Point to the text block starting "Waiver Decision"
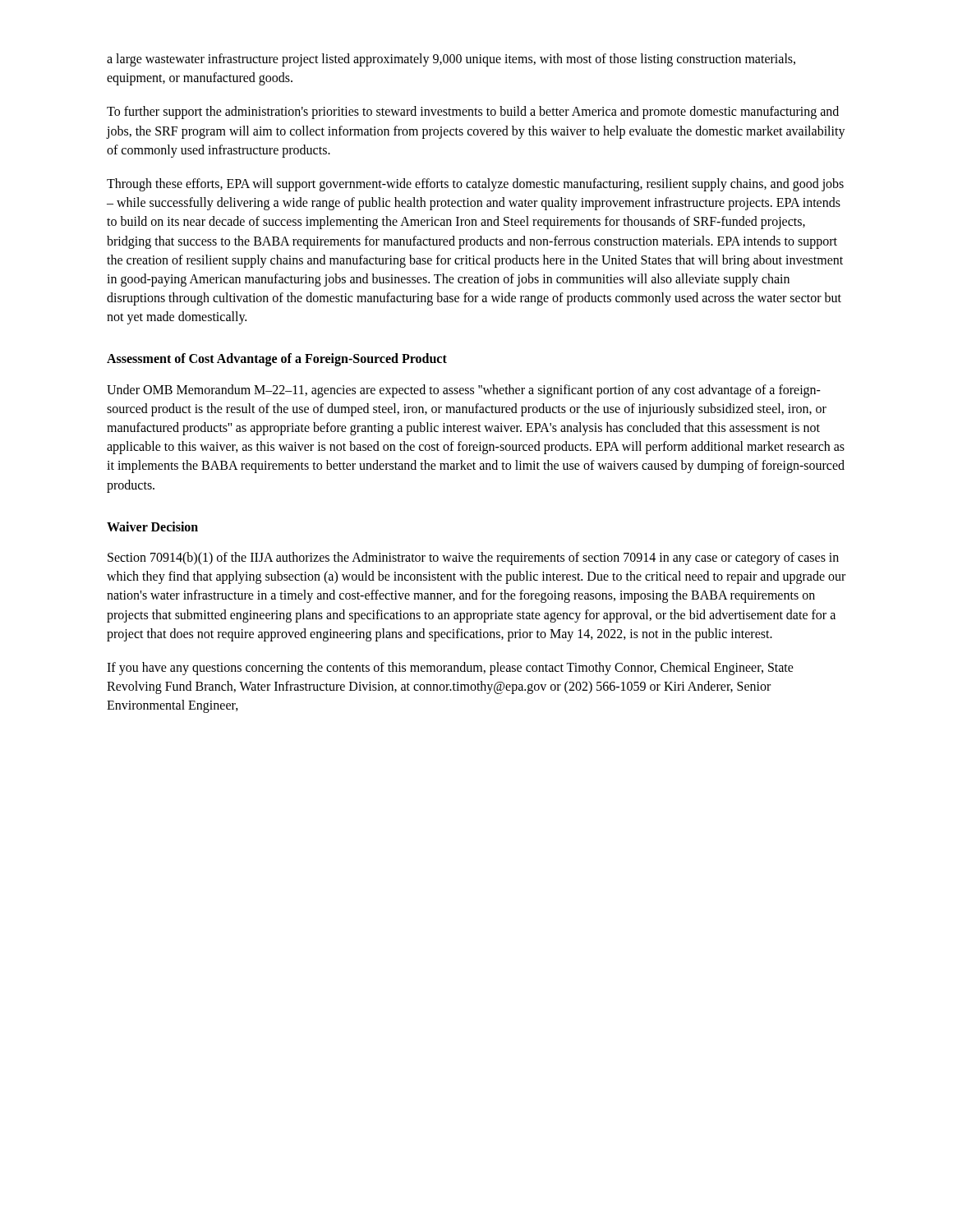Screen dimensions: 1232x953 click(x=153, y=527)
